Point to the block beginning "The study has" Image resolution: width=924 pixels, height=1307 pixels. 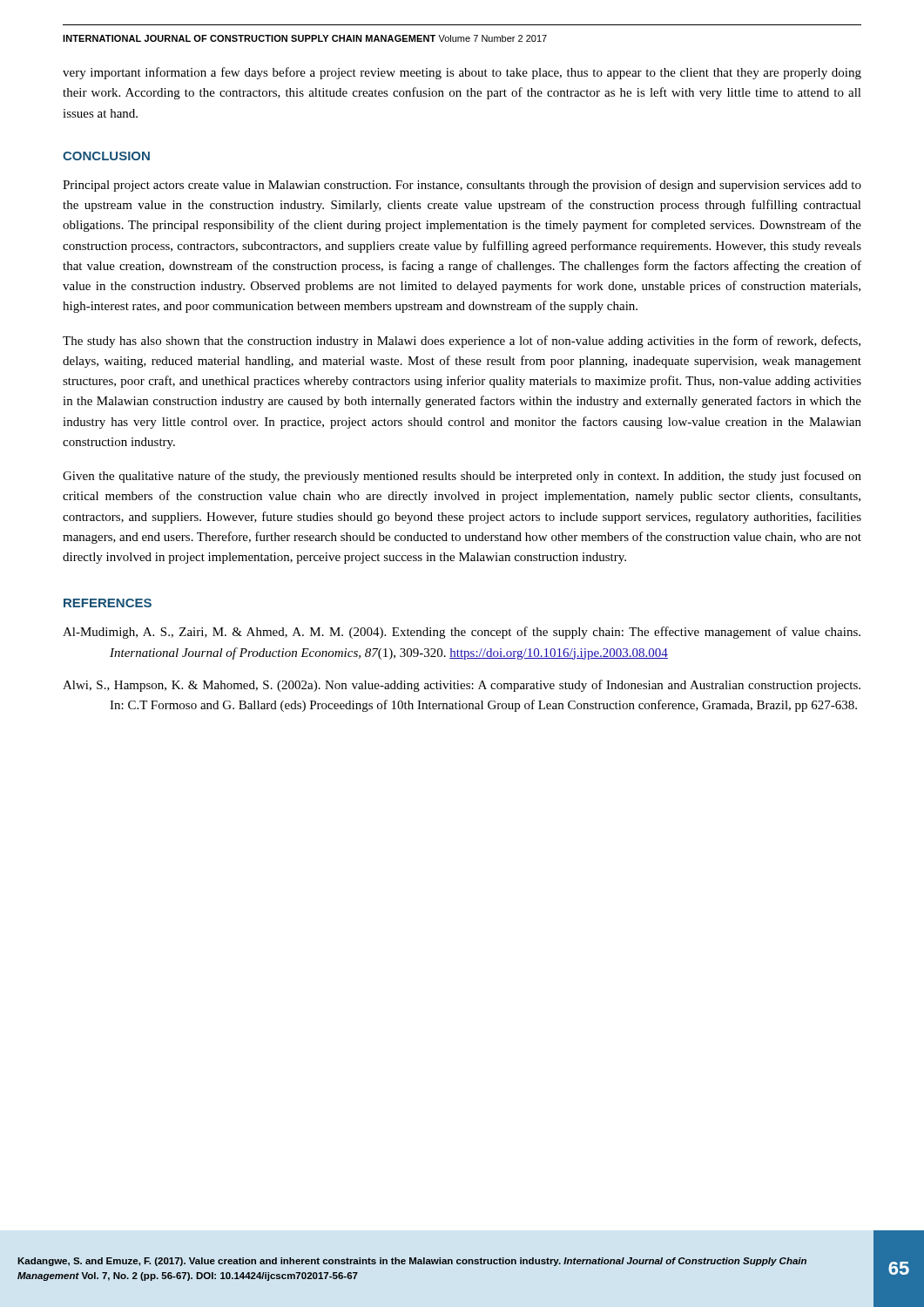(x=462, y=391)
